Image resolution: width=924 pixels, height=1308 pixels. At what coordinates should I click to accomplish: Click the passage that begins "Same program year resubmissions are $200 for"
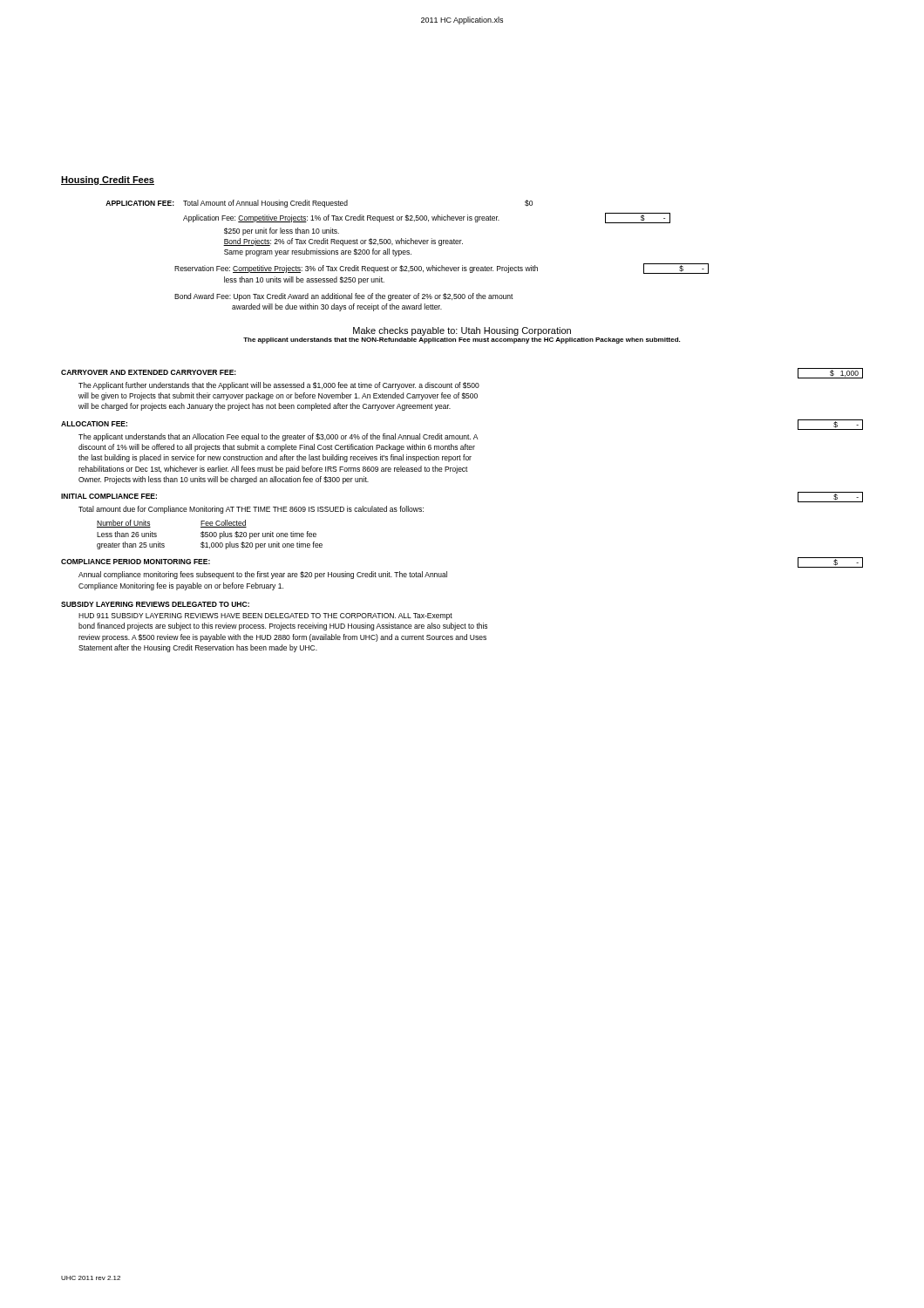462,252
